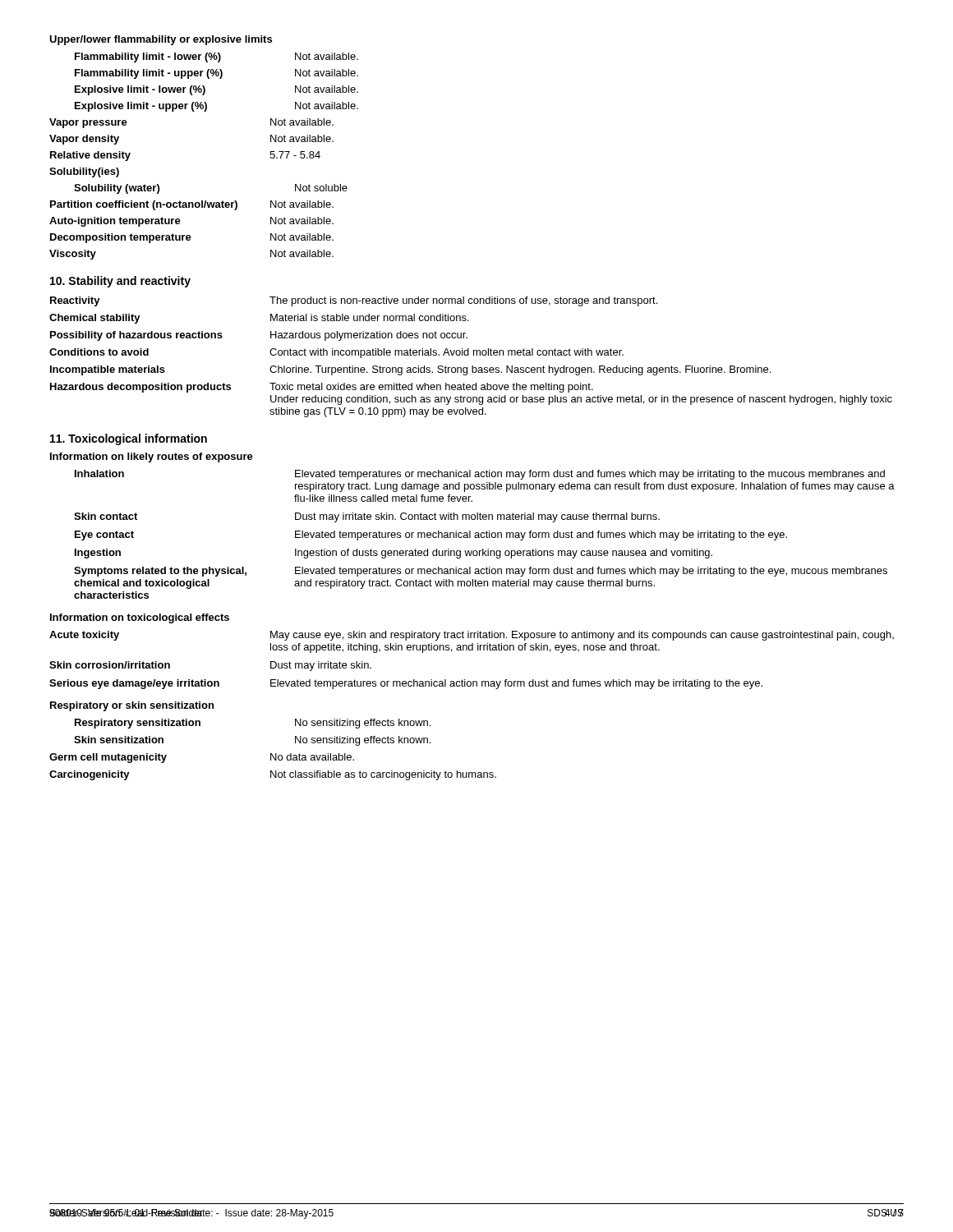
Task: Where is the passage that starts "Skin contact Dust may irritate skin. Contact"?
Action: pyautogui.click(x=476, y=516)
